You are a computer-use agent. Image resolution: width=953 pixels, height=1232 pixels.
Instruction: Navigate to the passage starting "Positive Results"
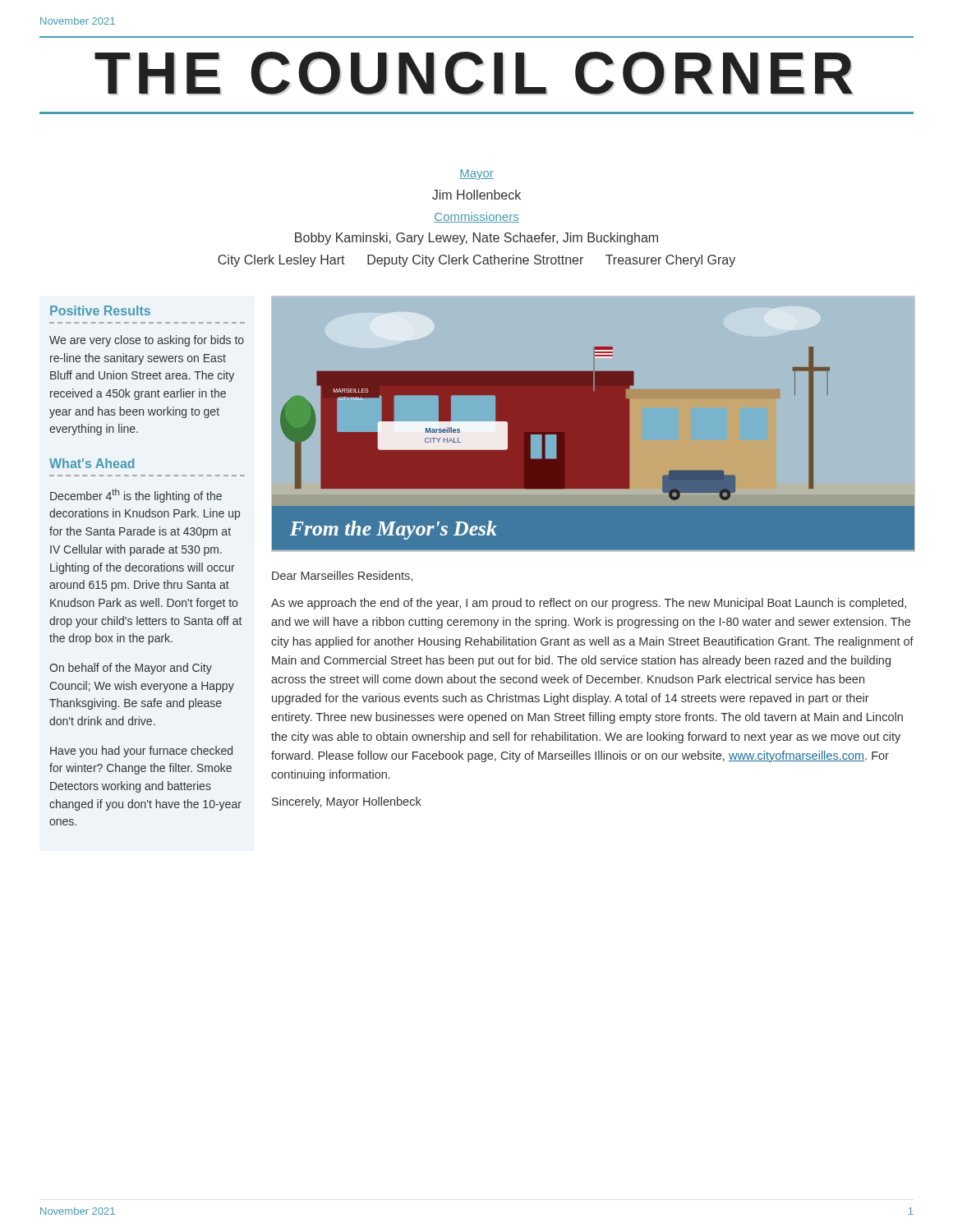(x=100, y=311)
